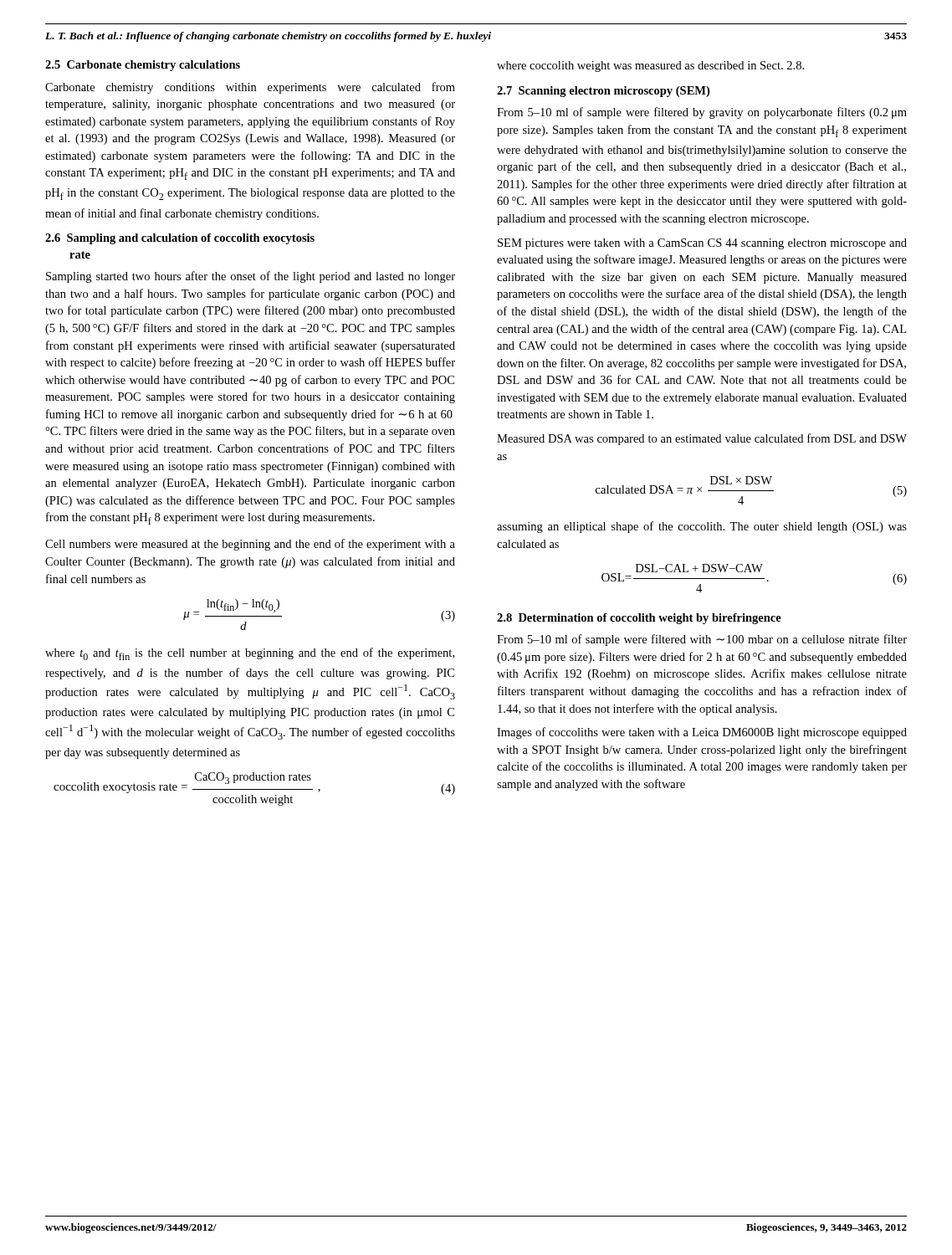Select the text block starting "2.5 Carbonate chemistry calculations"
The height and width of the screenshot is (1255, 952).
pos(250,65)
